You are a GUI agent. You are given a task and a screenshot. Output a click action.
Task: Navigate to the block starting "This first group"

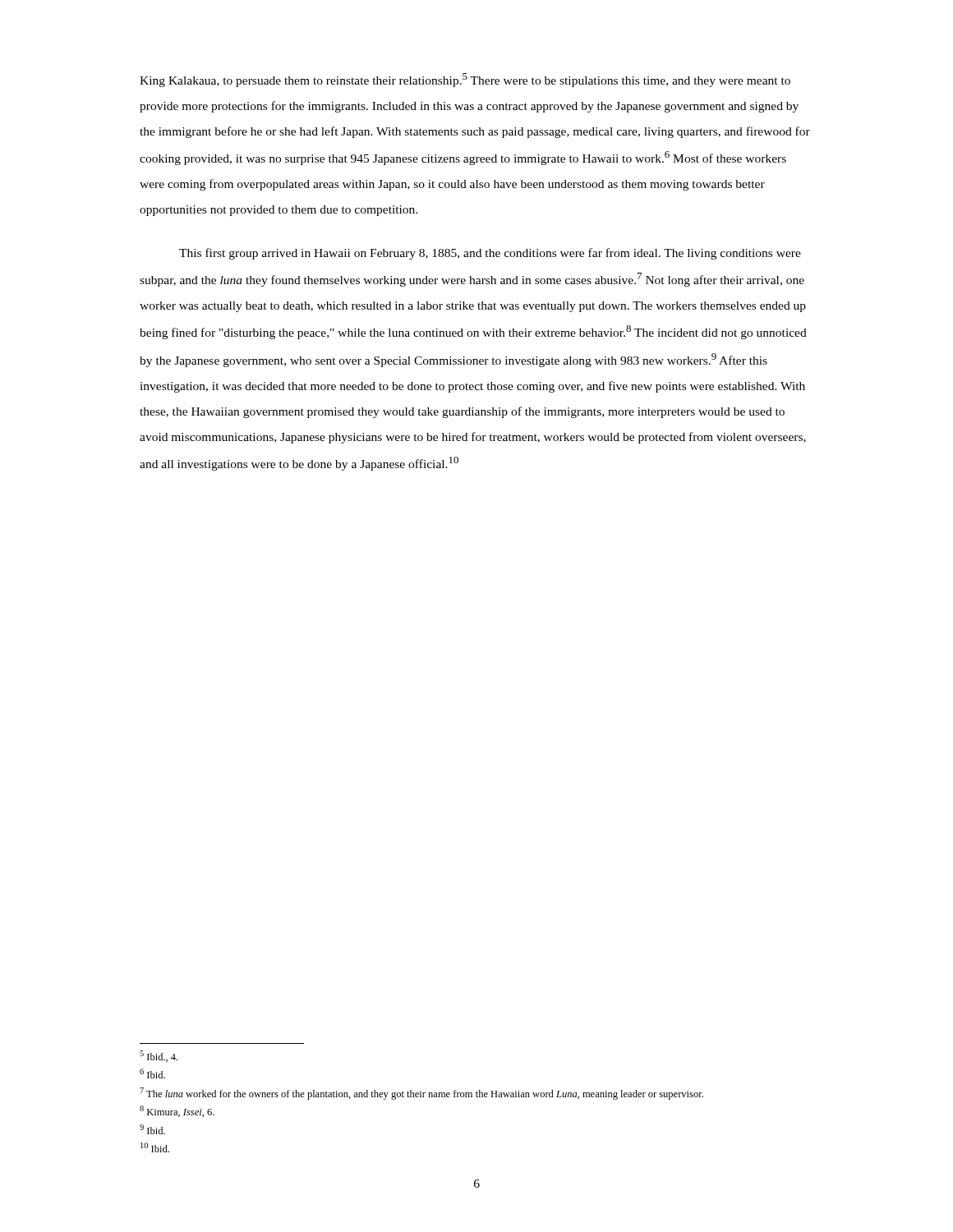pyautogui.click(x=473, y=358)
